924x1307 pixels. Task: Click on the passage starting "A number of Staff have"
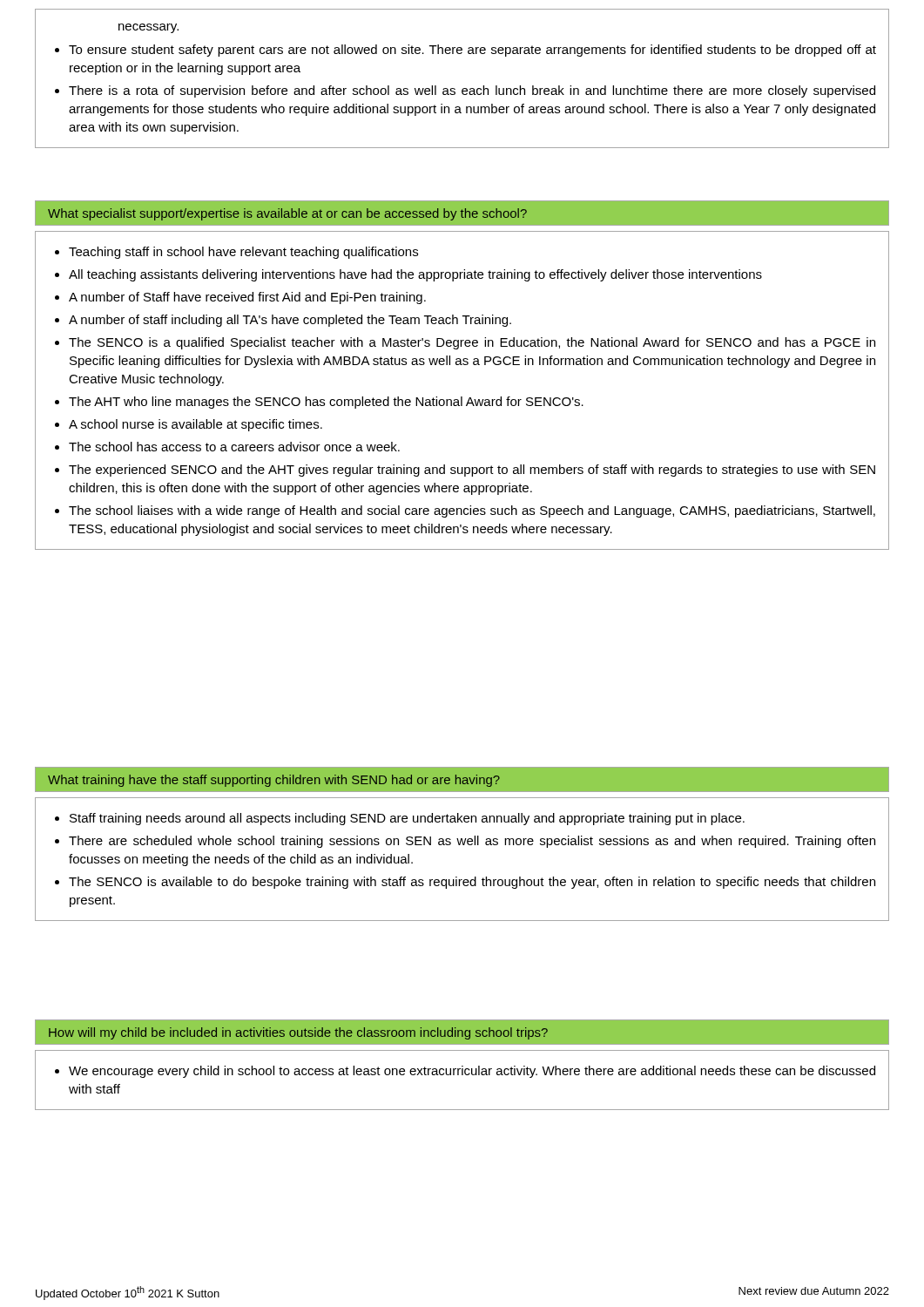coord(248,297)
